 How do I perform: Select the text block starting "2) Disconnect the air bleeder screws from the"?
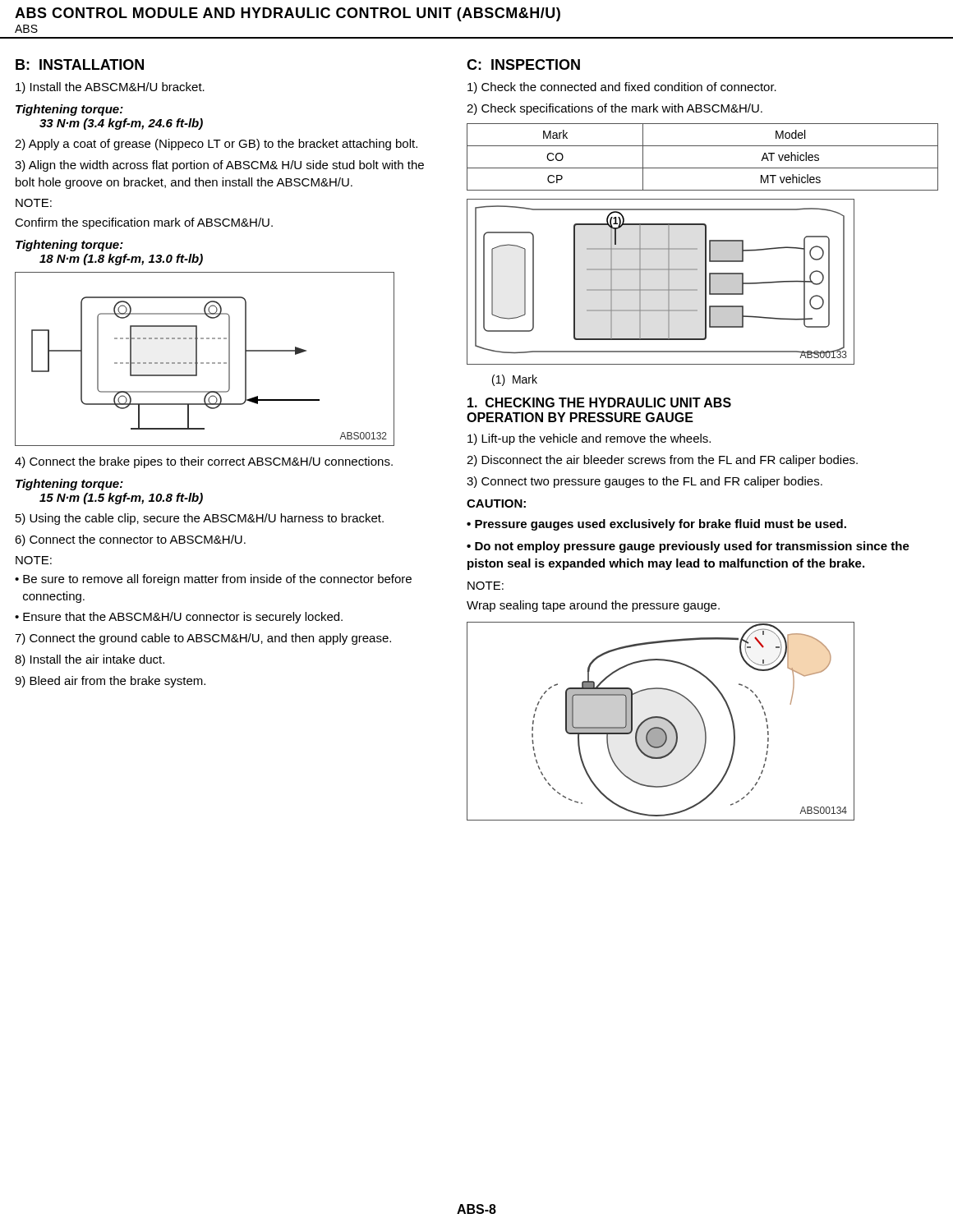(x=663, y=460)
